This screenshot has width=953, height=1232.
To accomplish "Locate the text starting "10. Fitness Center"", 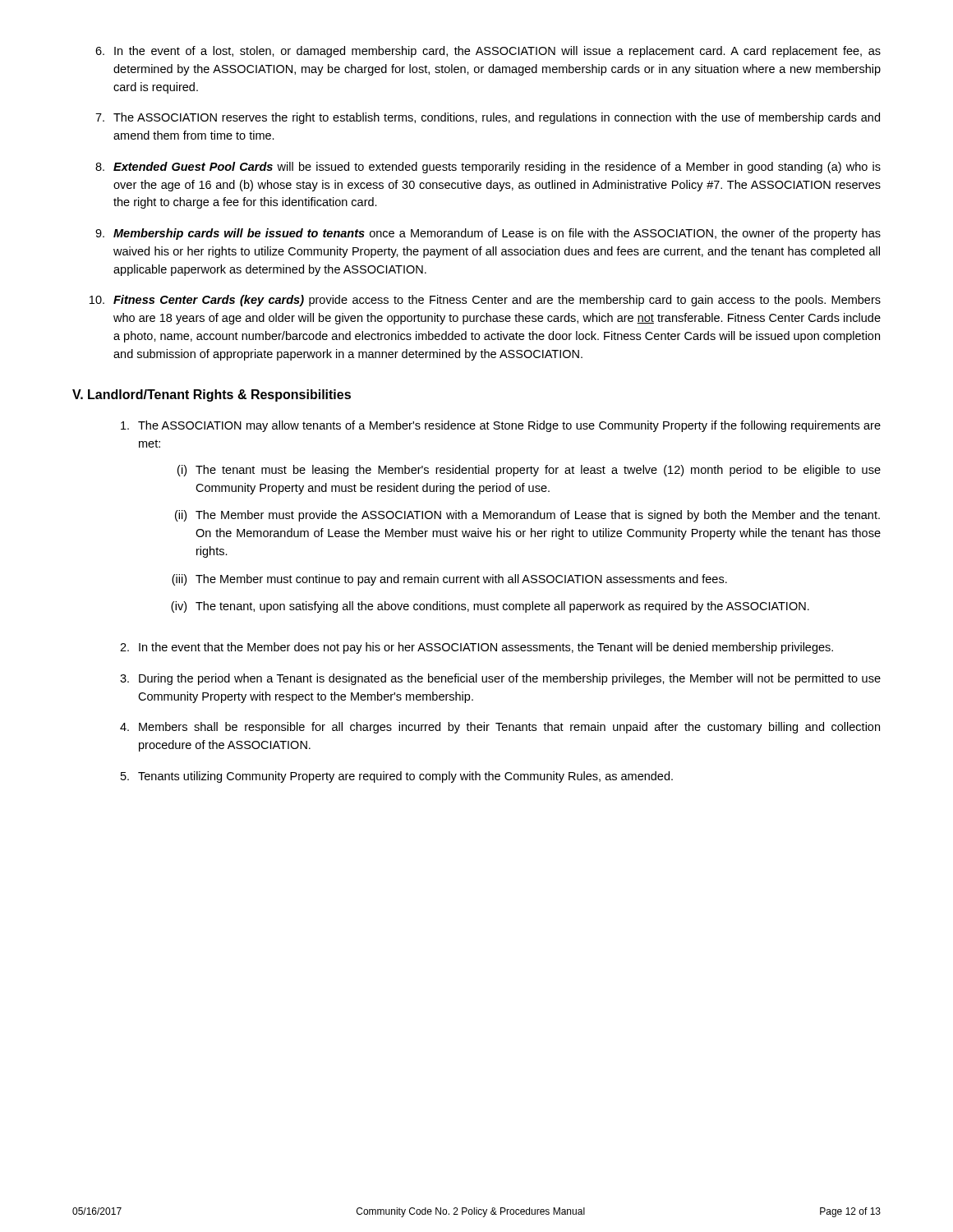I will tap(476, 327).
